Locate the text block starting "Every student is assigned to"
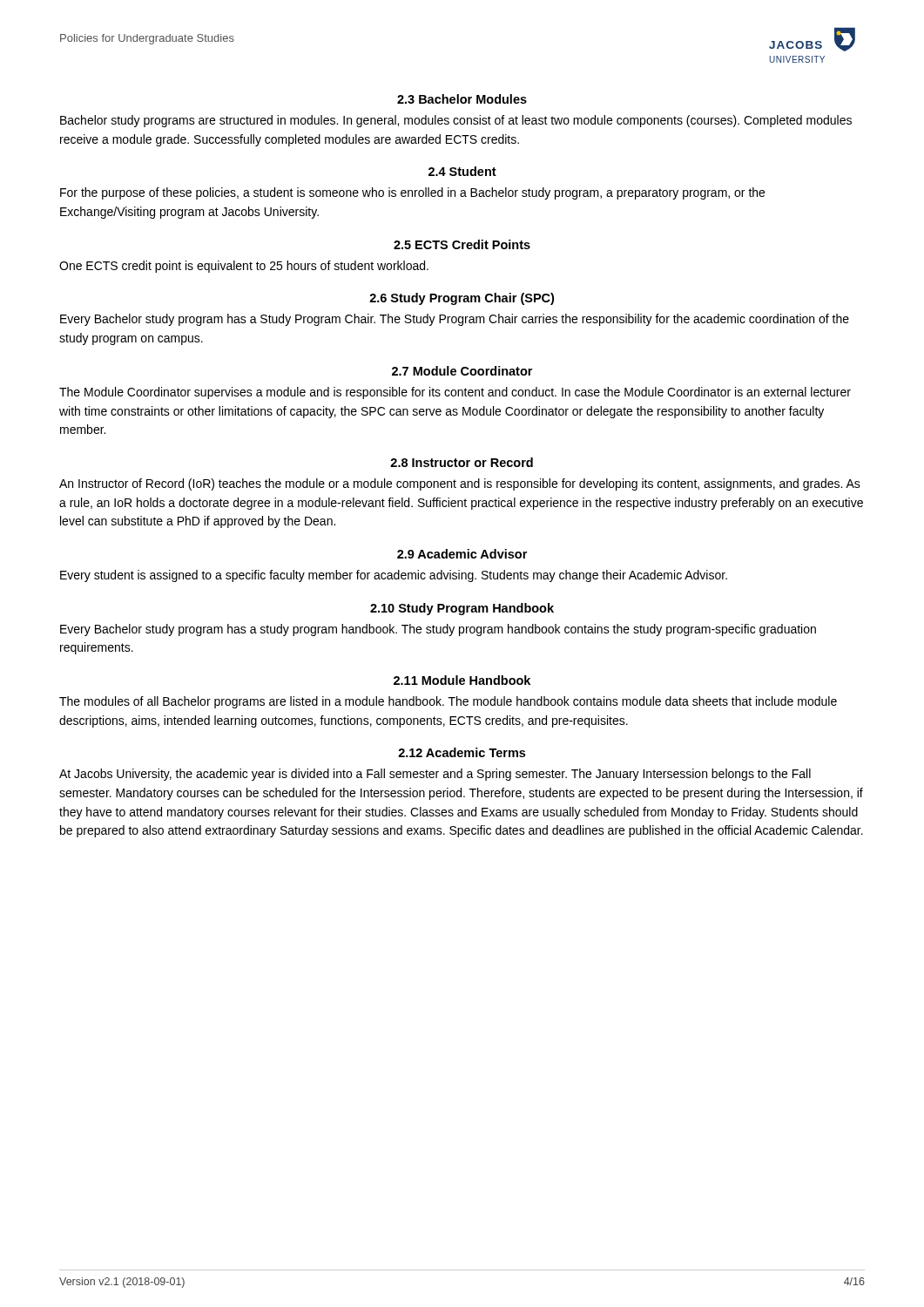 (x=394, y=575)
